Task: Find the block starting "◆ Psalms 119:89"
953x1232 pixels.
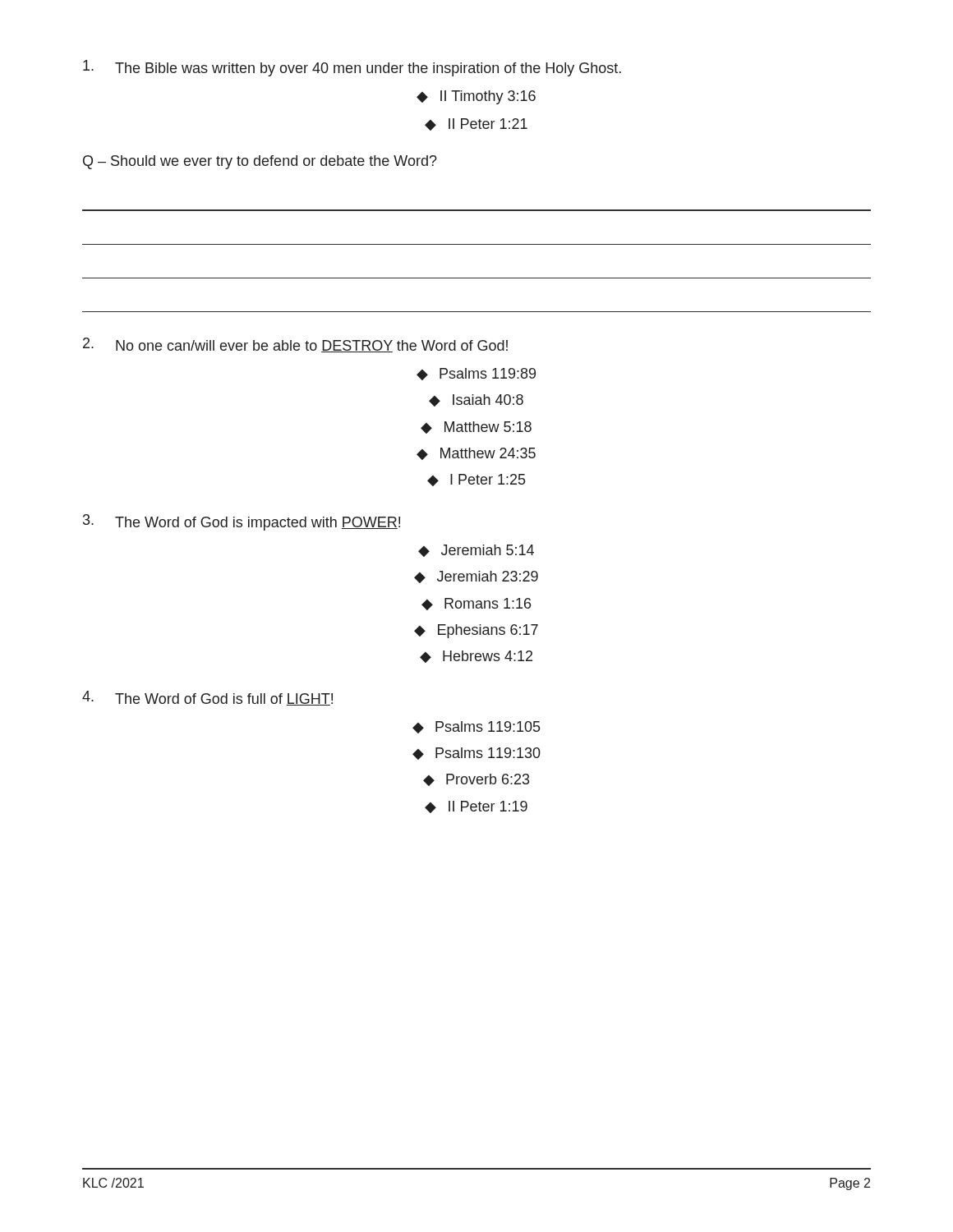Action: coord(476,374)
